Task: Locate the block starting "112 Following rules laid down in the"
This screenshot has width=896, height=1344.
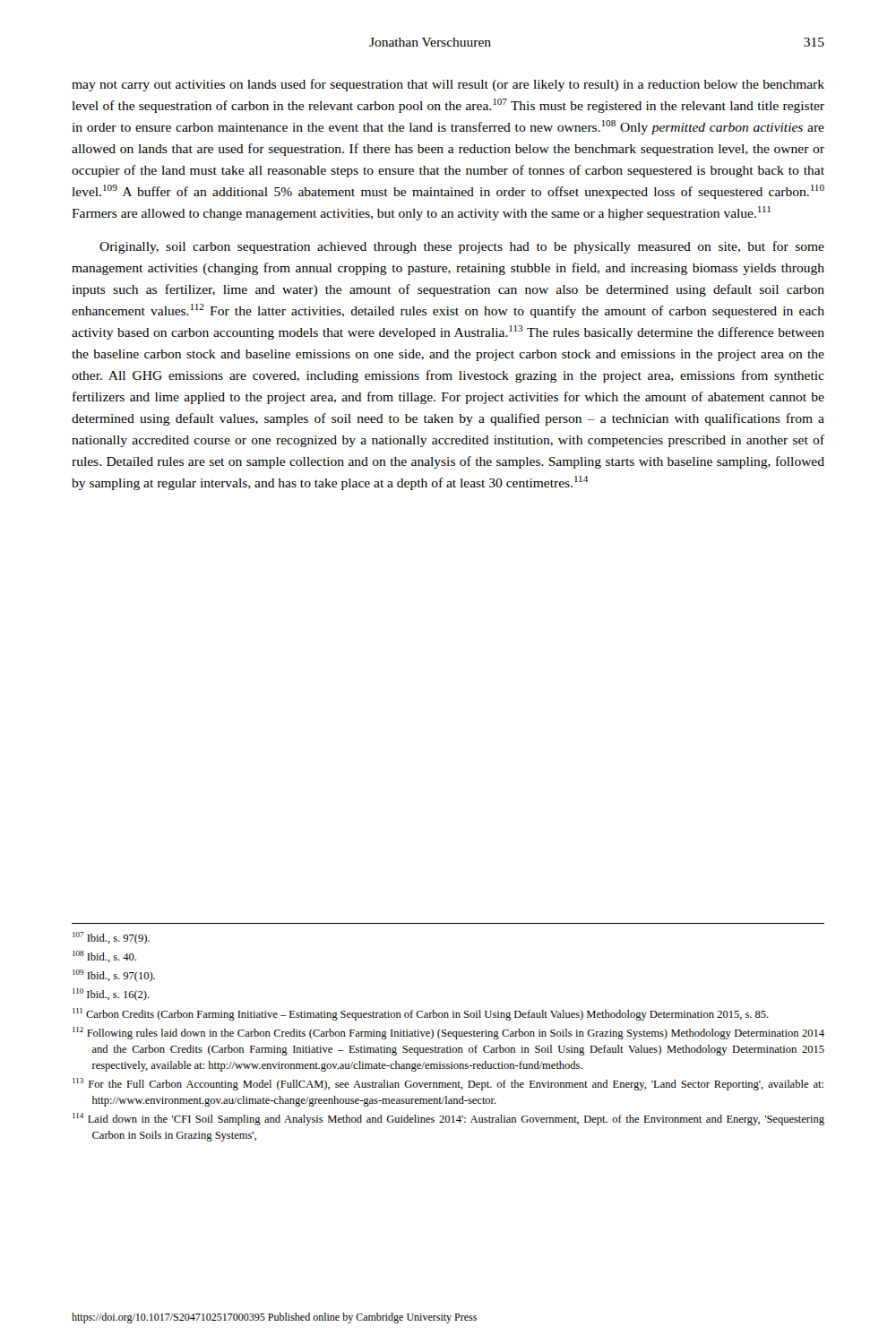Action: 448,1048
